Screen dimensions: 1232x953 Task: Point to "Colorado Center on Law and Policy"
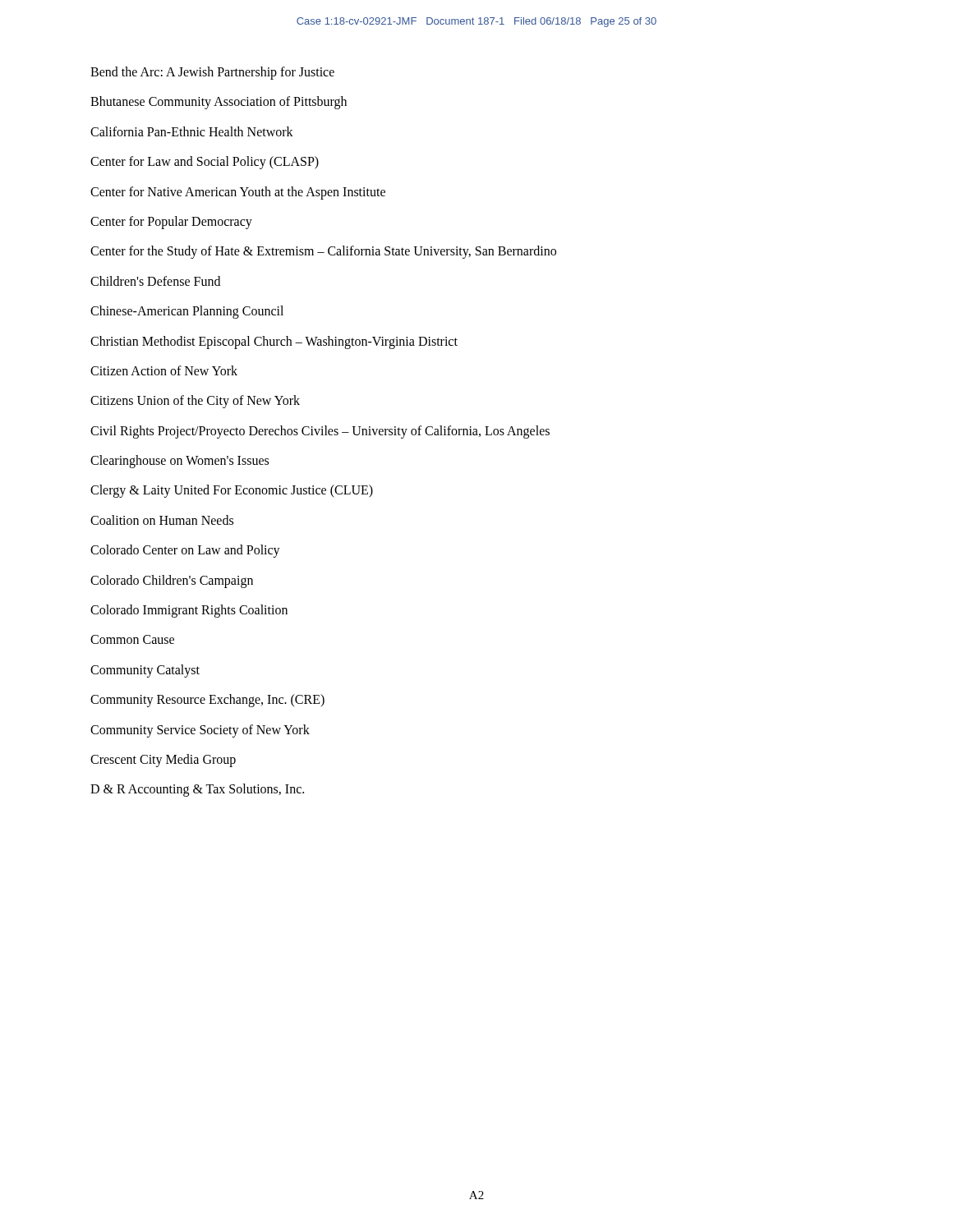[x=185, y=550]
